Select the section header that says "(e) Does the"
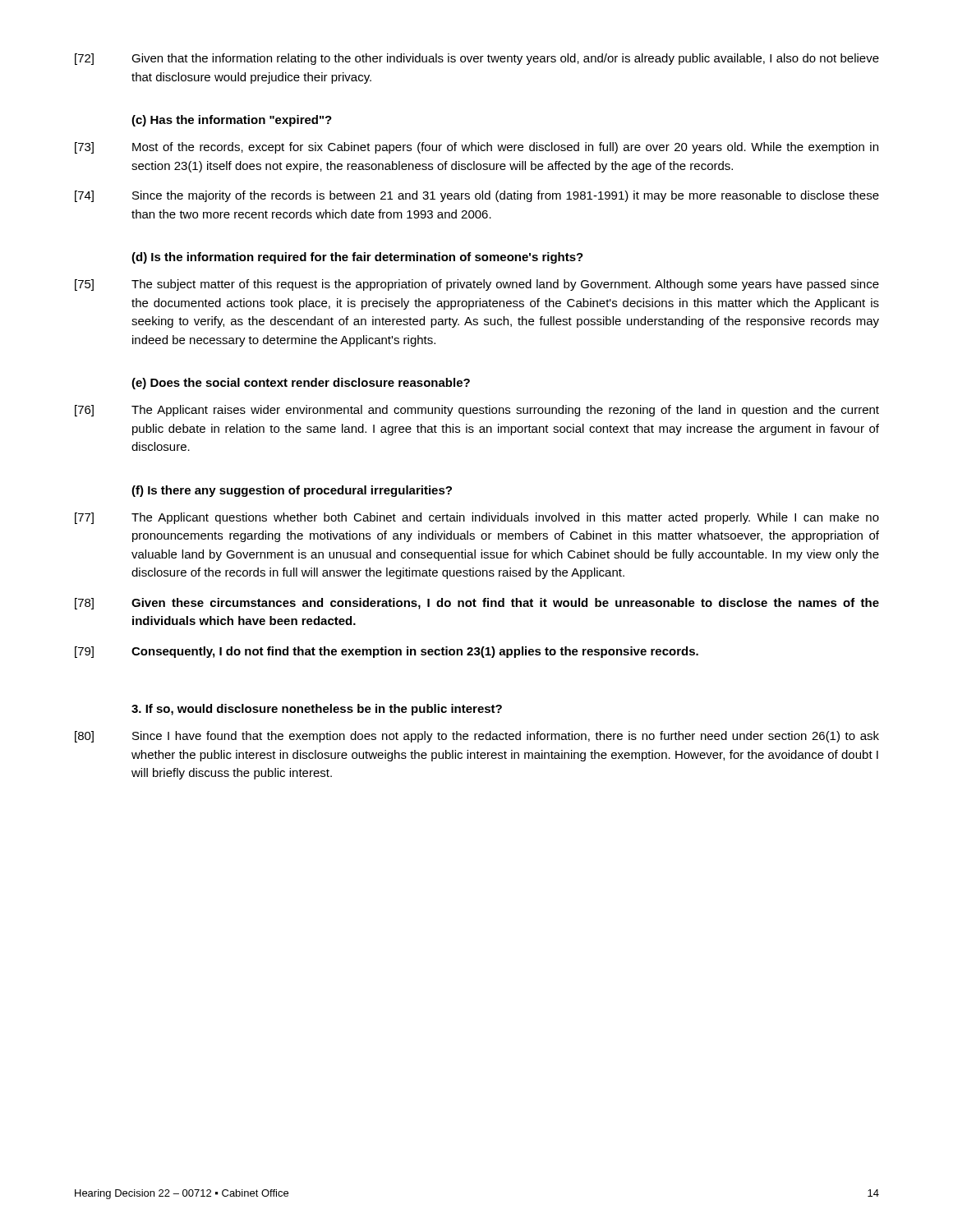Viewport: 953px width, 1232px height. (x=301, y=382)
